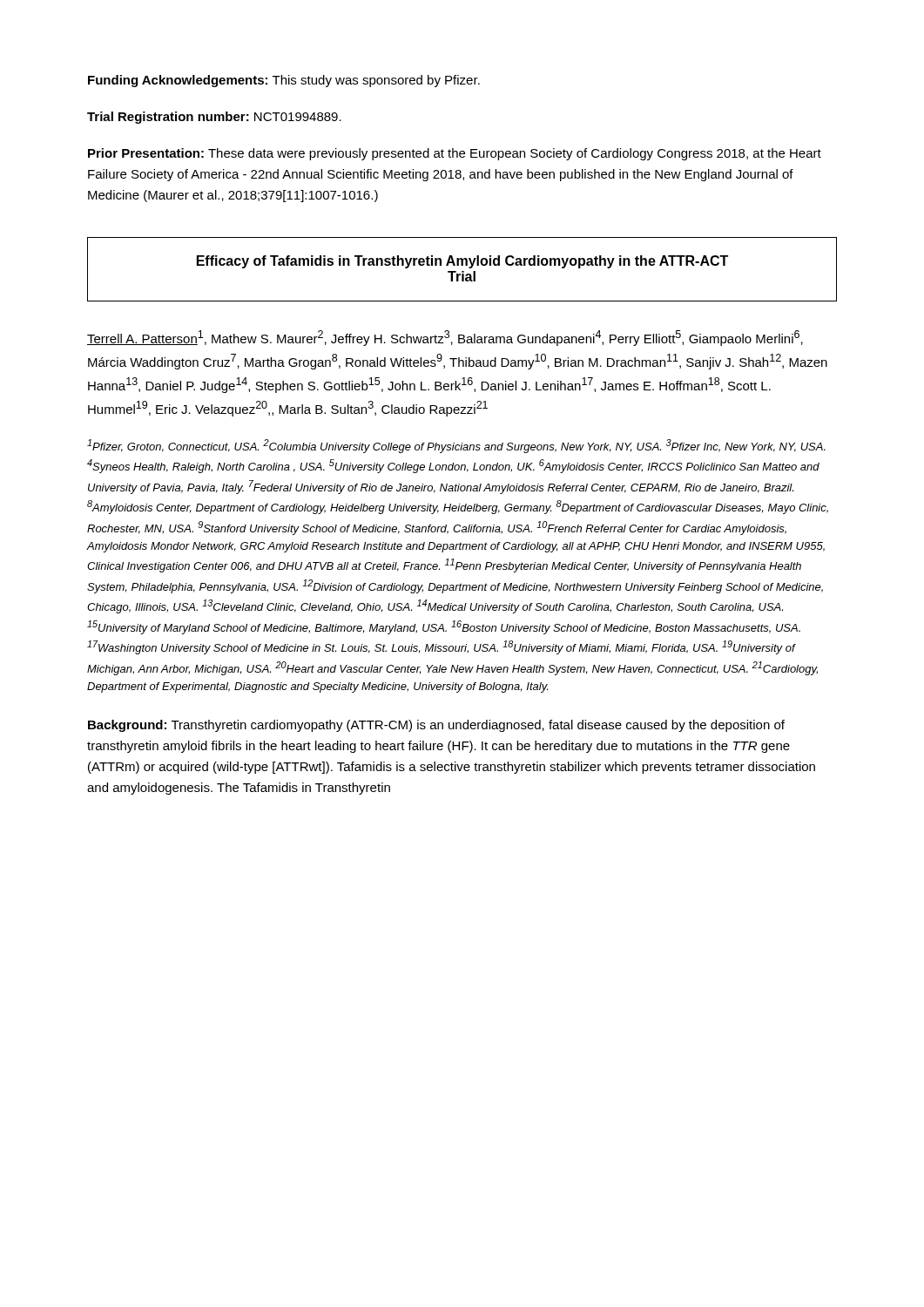Locate the block of text that opens with "Terrell A. Patterson1, Mathew"

457,372
